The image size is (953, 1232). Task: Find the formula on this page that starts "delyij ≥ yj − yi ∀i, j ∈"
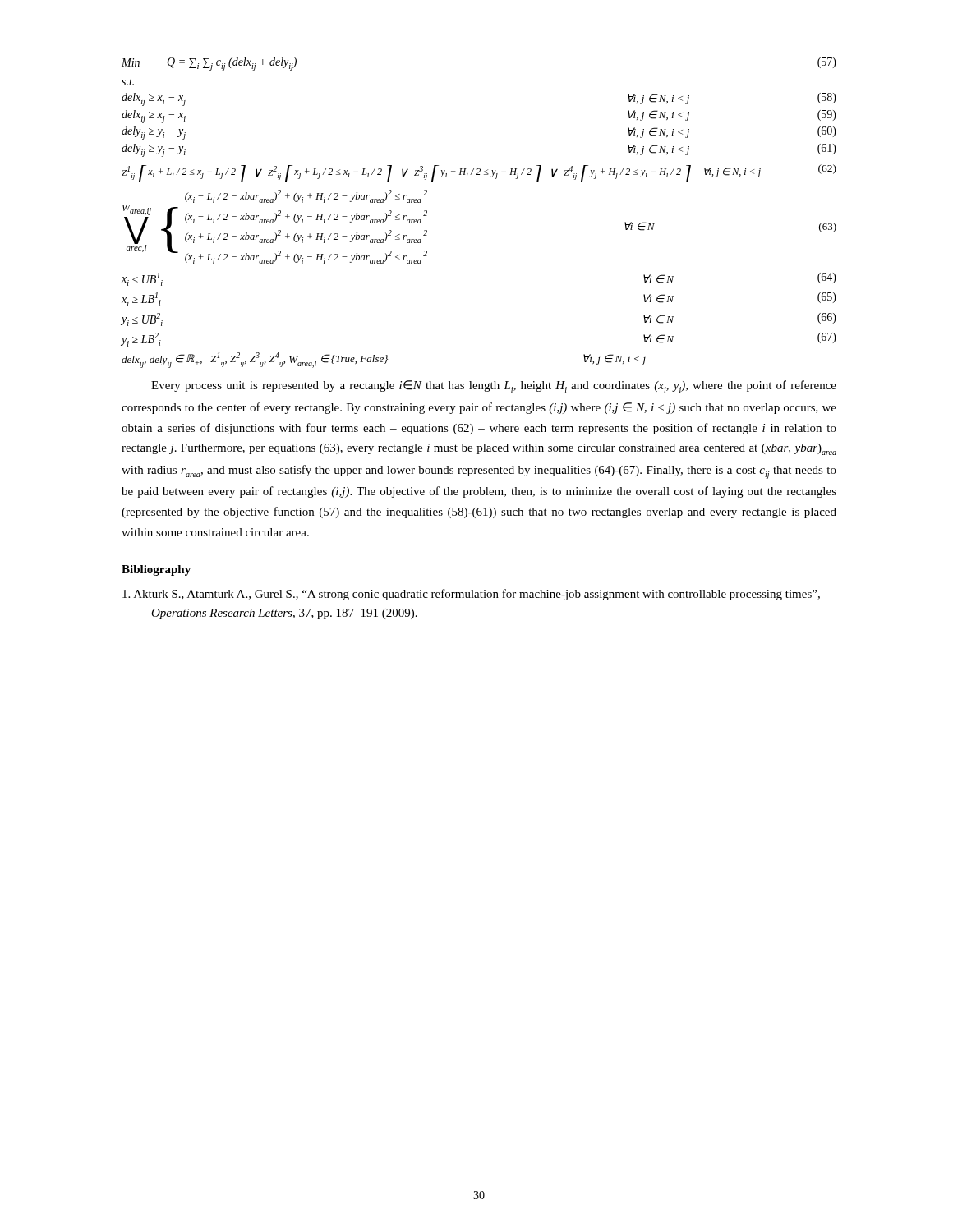coord(151,150)
